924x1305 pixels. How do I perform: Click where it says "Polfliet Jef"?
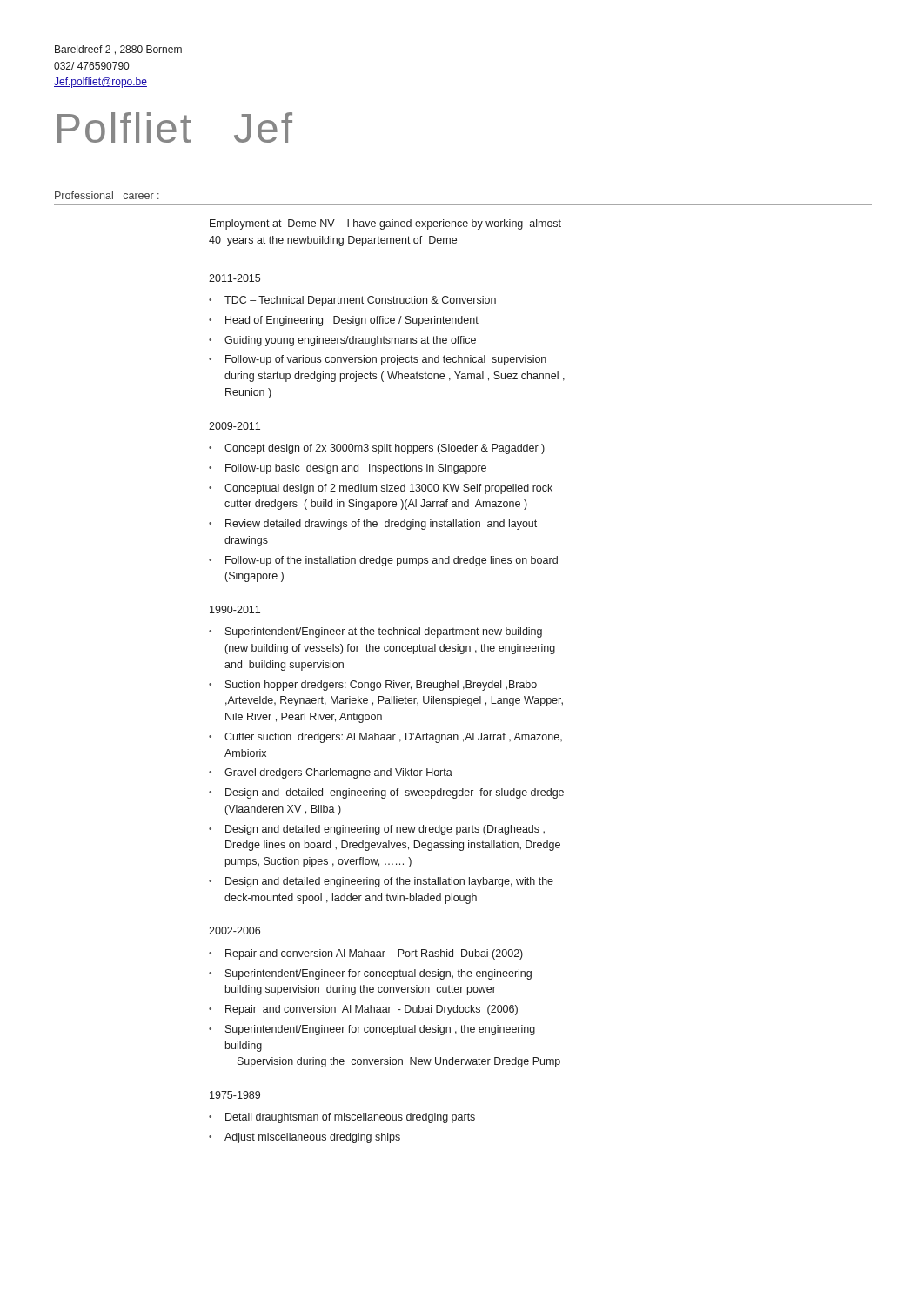[174, 128]
